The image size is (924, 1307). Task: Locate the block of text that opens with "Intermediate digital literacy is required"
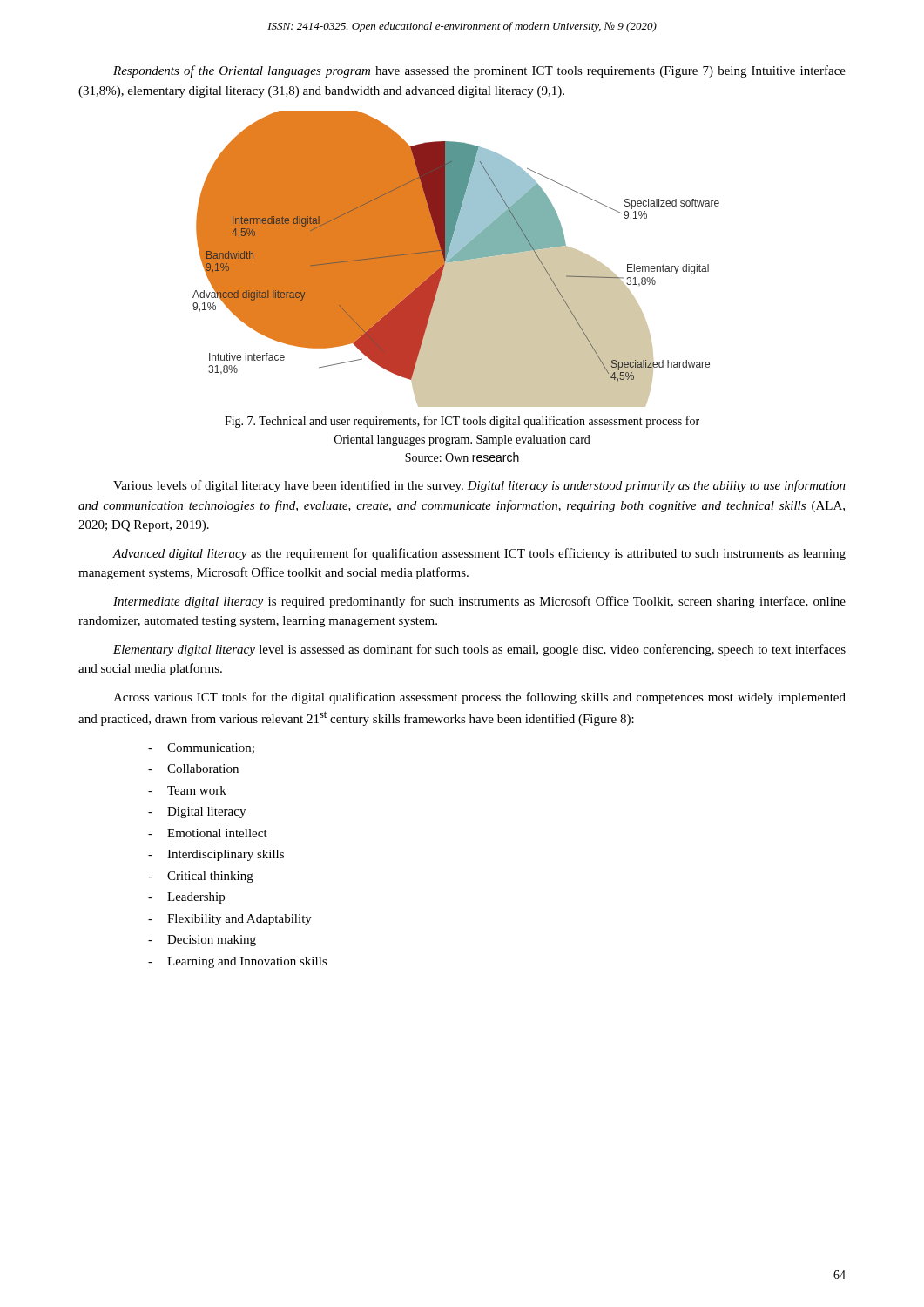pyautogui.click(x=462, y=611)
